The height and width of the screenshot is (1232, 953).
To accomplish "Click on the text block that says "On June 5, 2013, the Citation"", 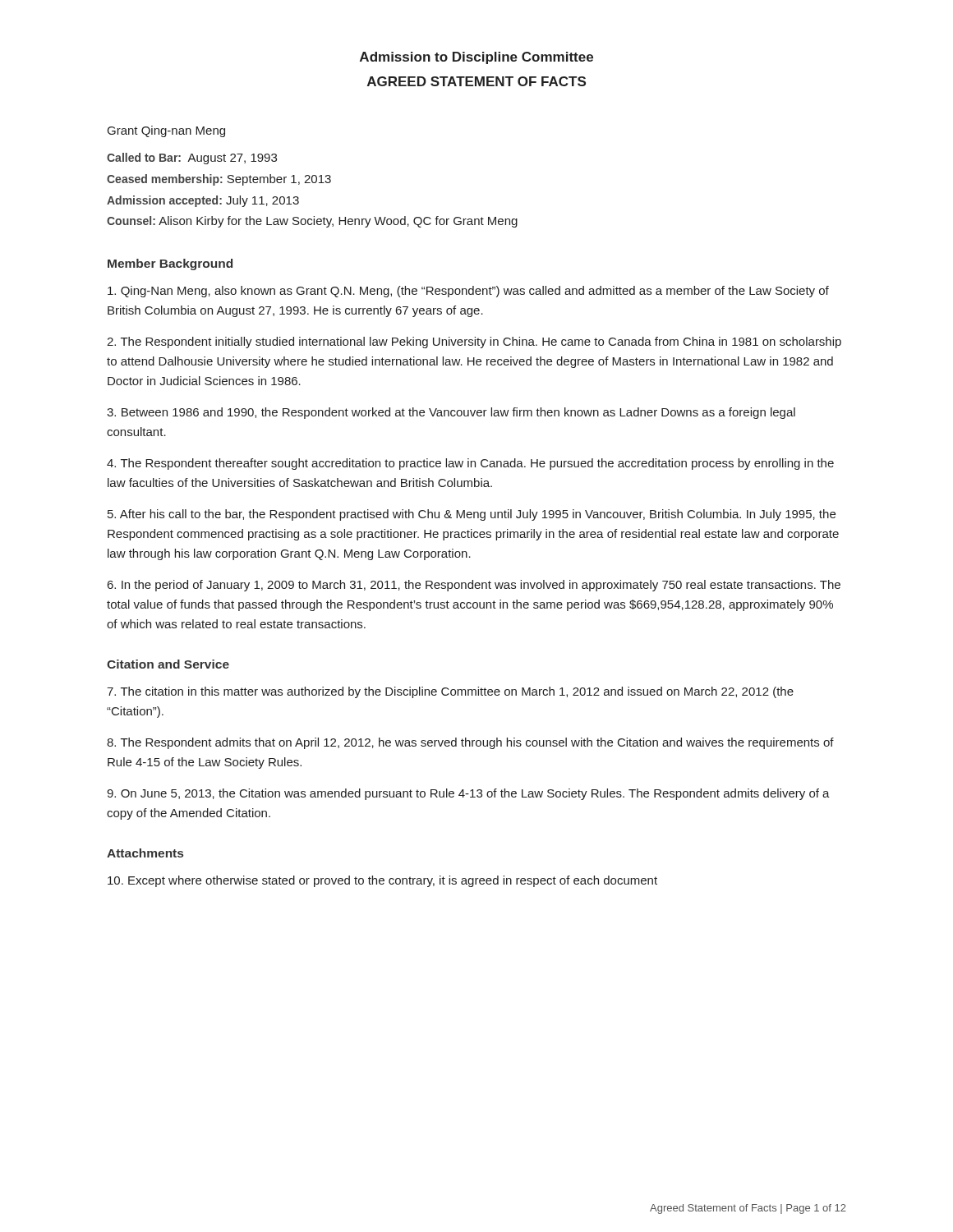I will point(468,803).
